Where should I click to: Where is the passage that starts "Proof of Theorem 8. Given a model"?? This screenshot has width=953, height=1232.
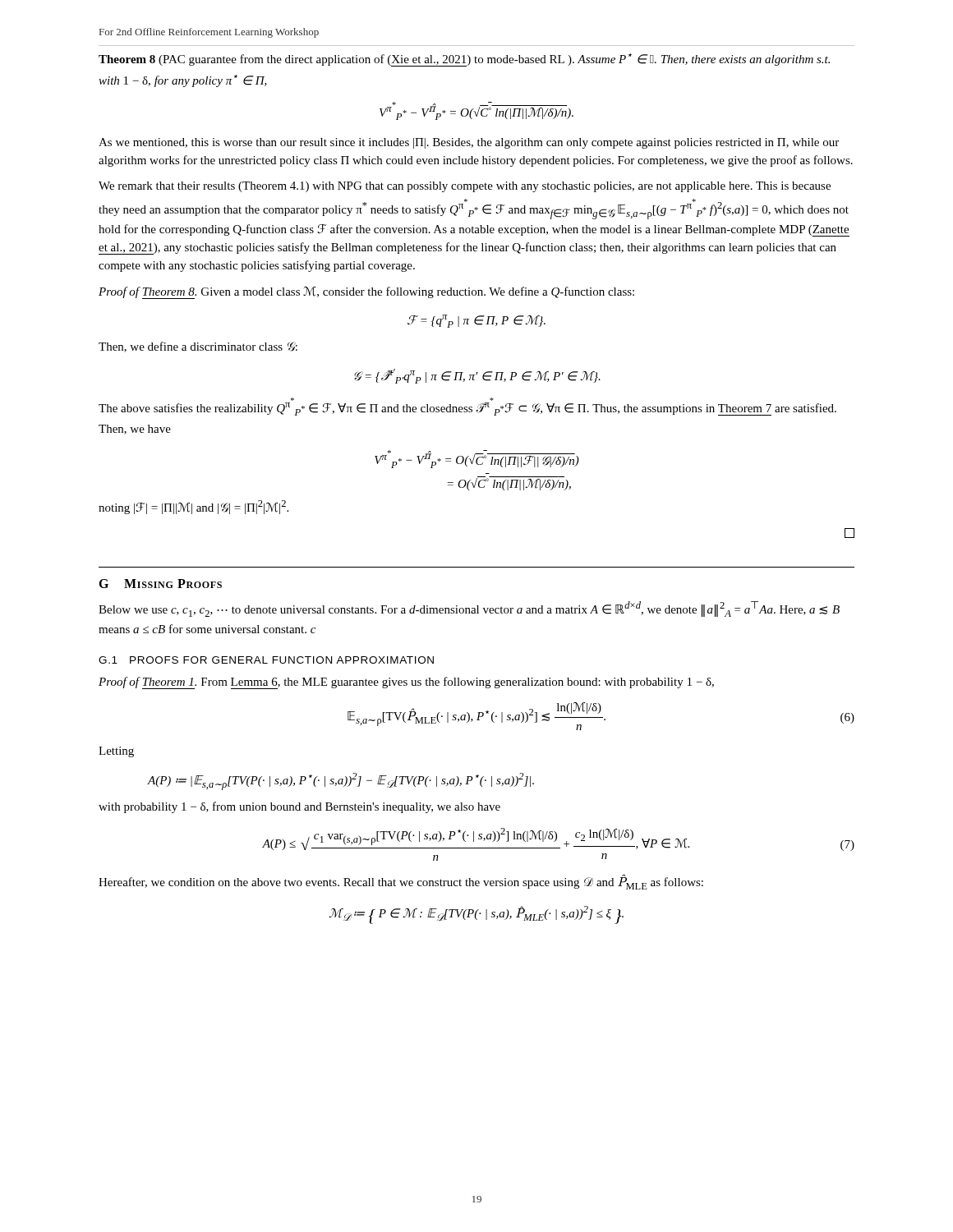click(476, 292)
